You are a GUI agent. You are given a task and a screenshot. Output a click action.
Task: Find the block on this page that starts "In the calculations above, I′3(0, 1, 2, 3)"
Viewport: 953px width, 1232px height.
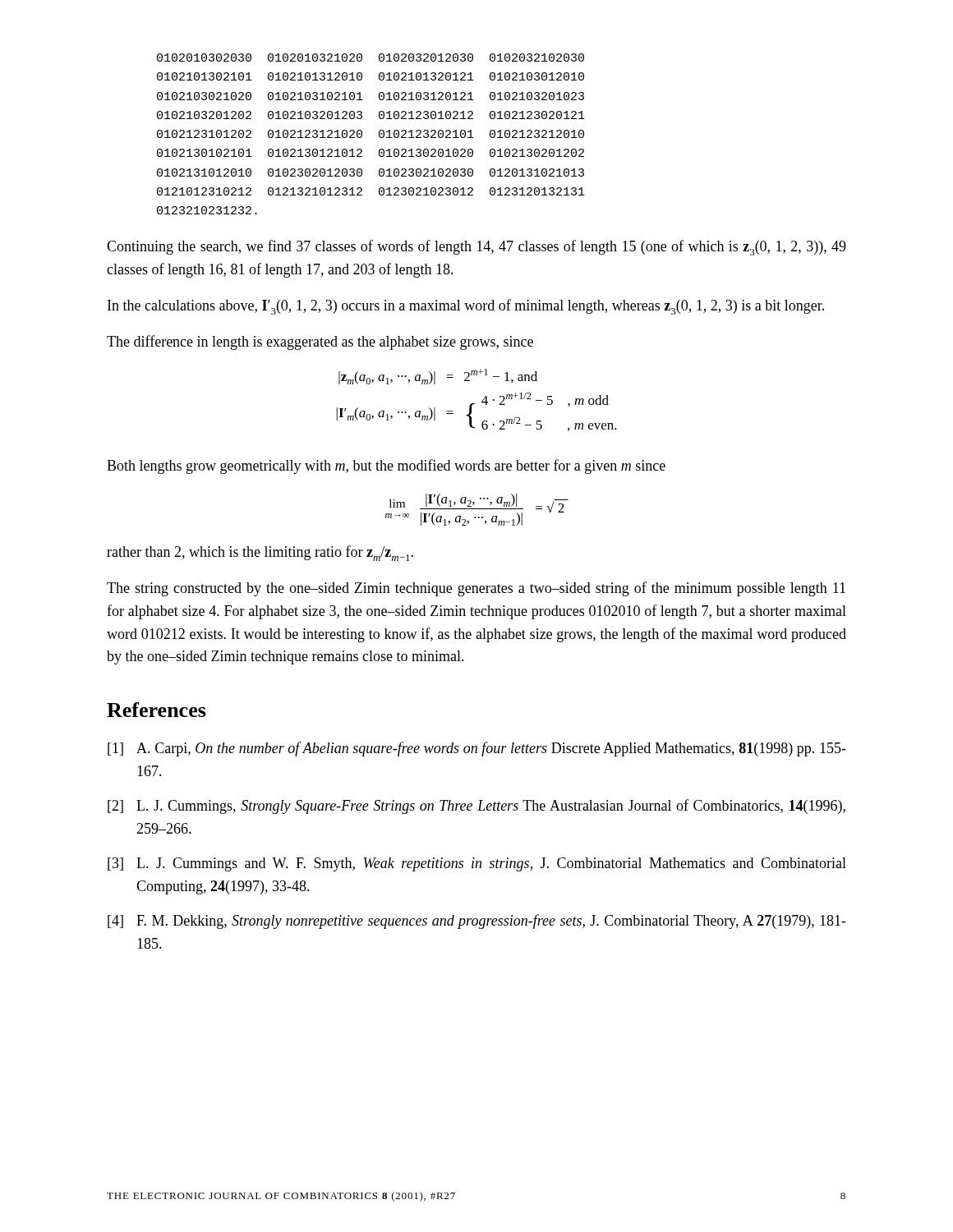tap(466, 307)
